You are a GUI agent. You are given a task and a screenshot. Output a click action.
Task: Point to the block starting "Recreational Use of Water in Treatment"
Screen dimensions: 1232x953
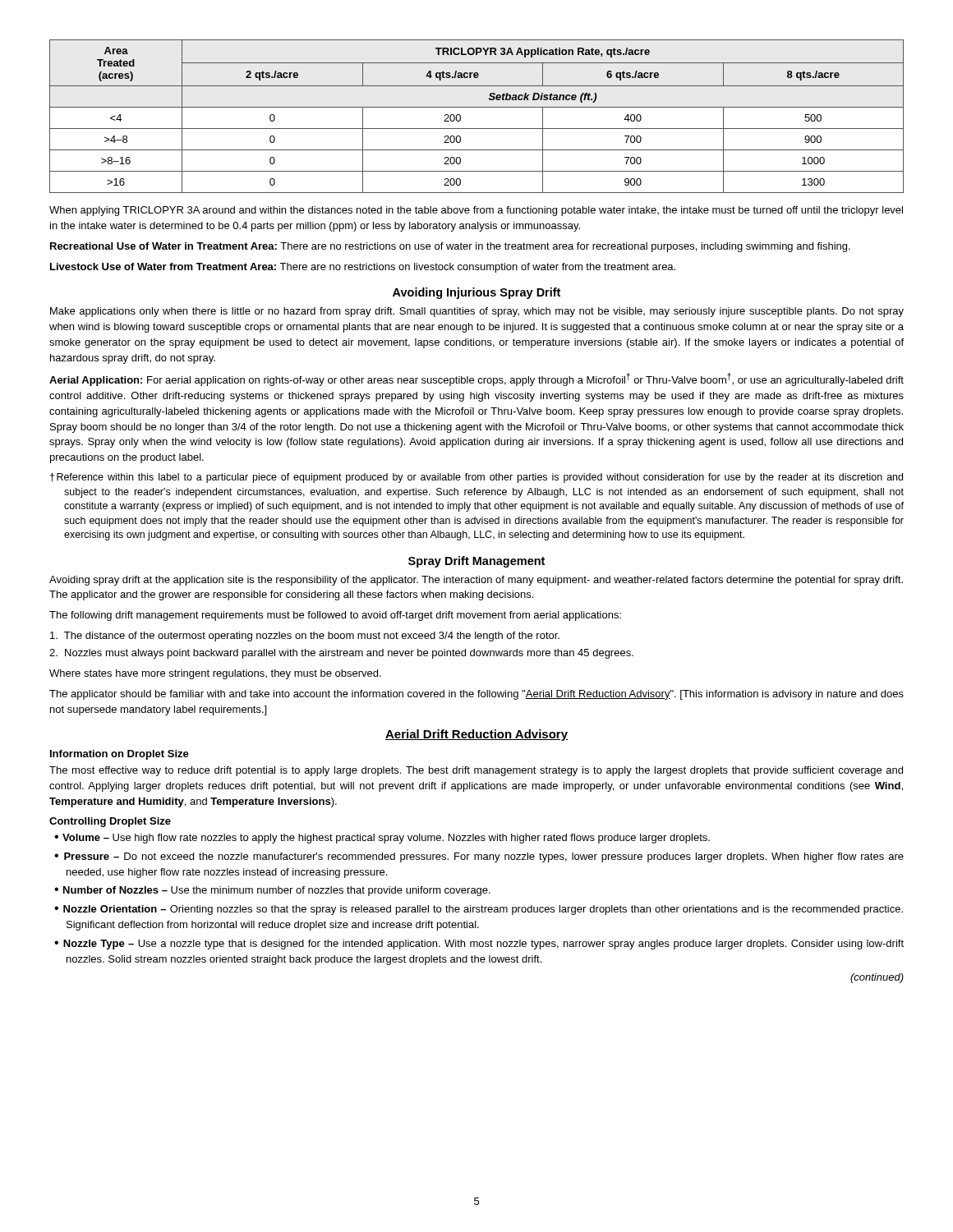[450, 246]
